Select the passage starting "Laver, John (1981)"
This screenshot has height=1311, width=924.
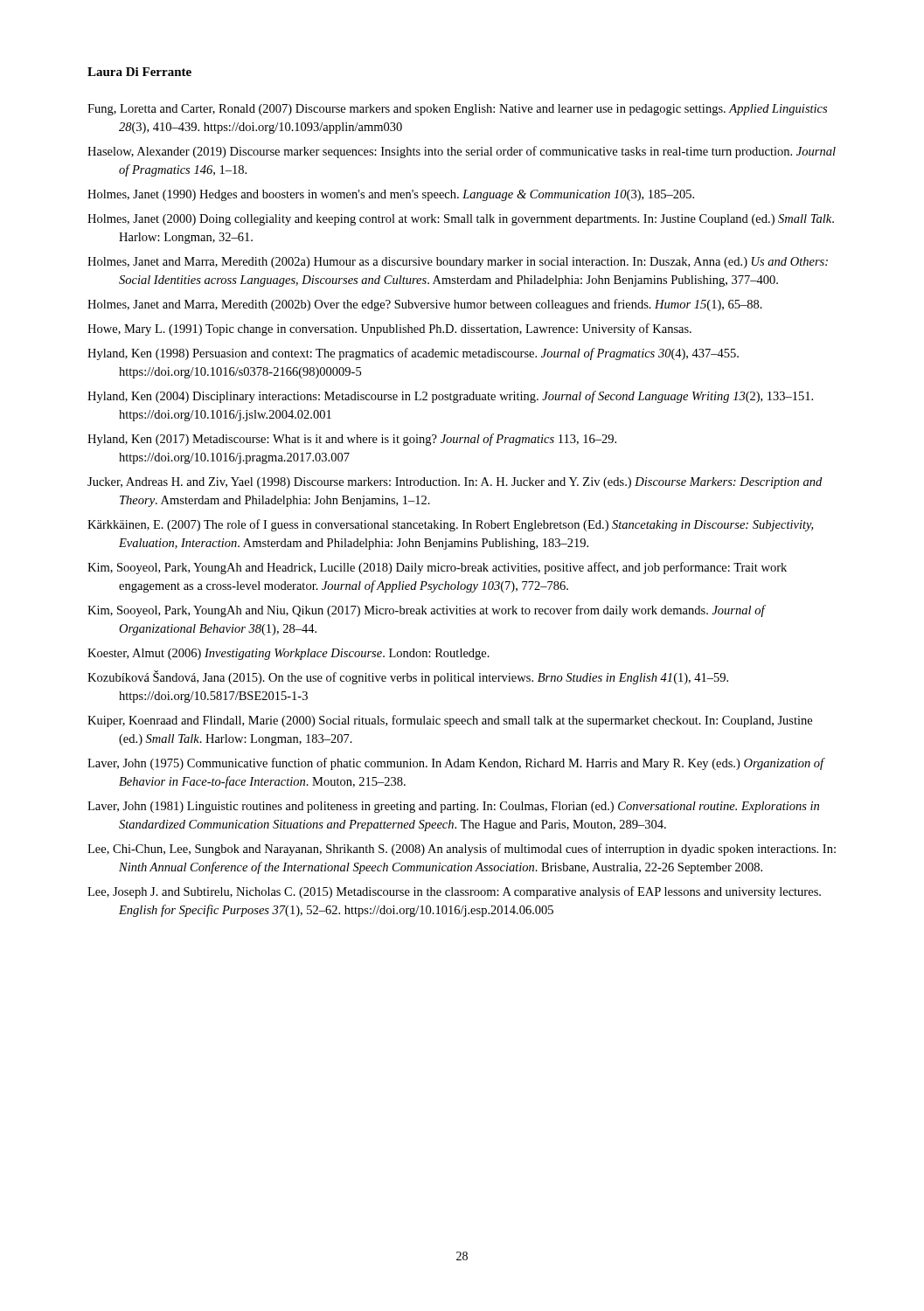[x=454, y=815]
